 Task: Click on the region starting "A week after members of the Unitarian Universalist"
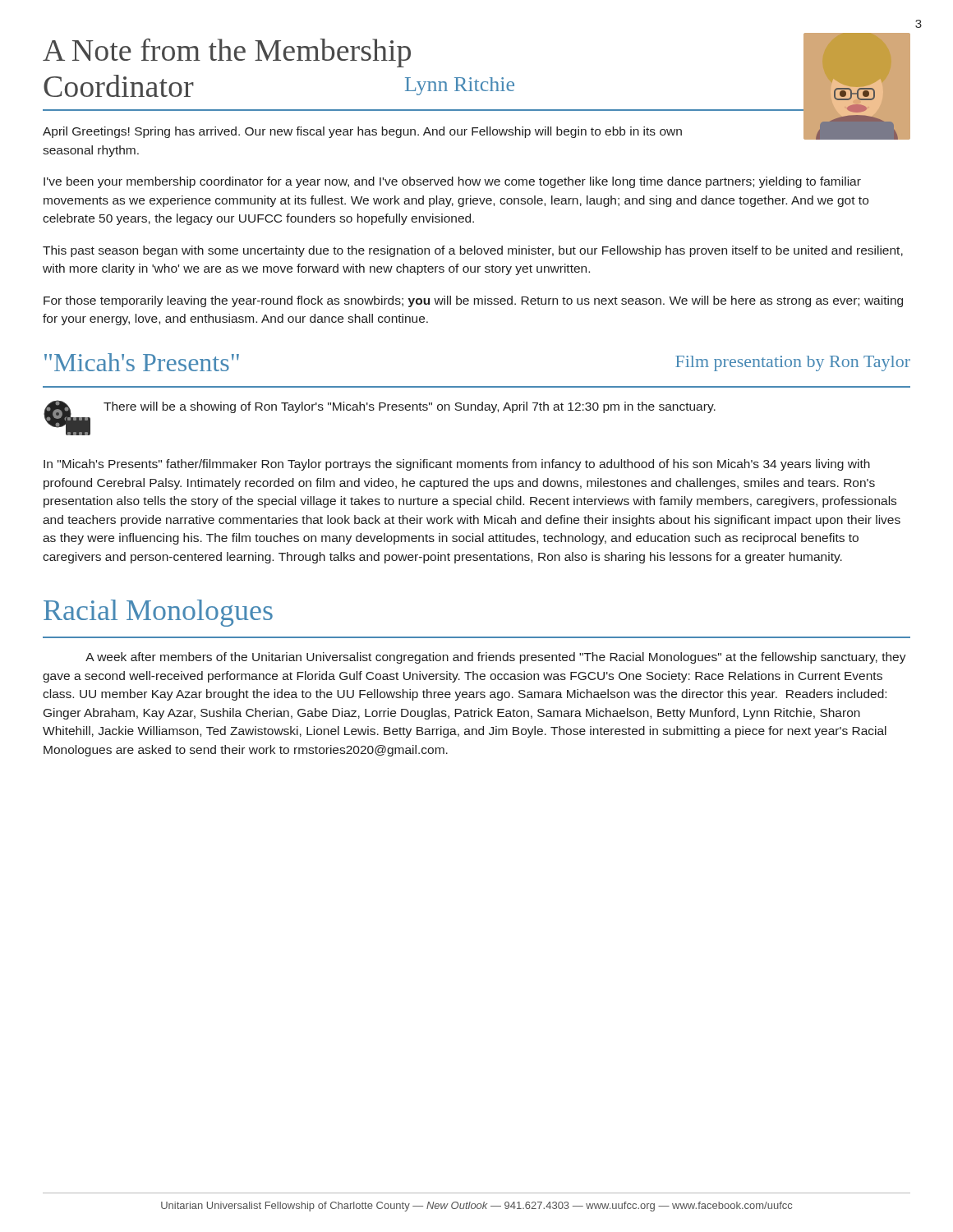476,704
